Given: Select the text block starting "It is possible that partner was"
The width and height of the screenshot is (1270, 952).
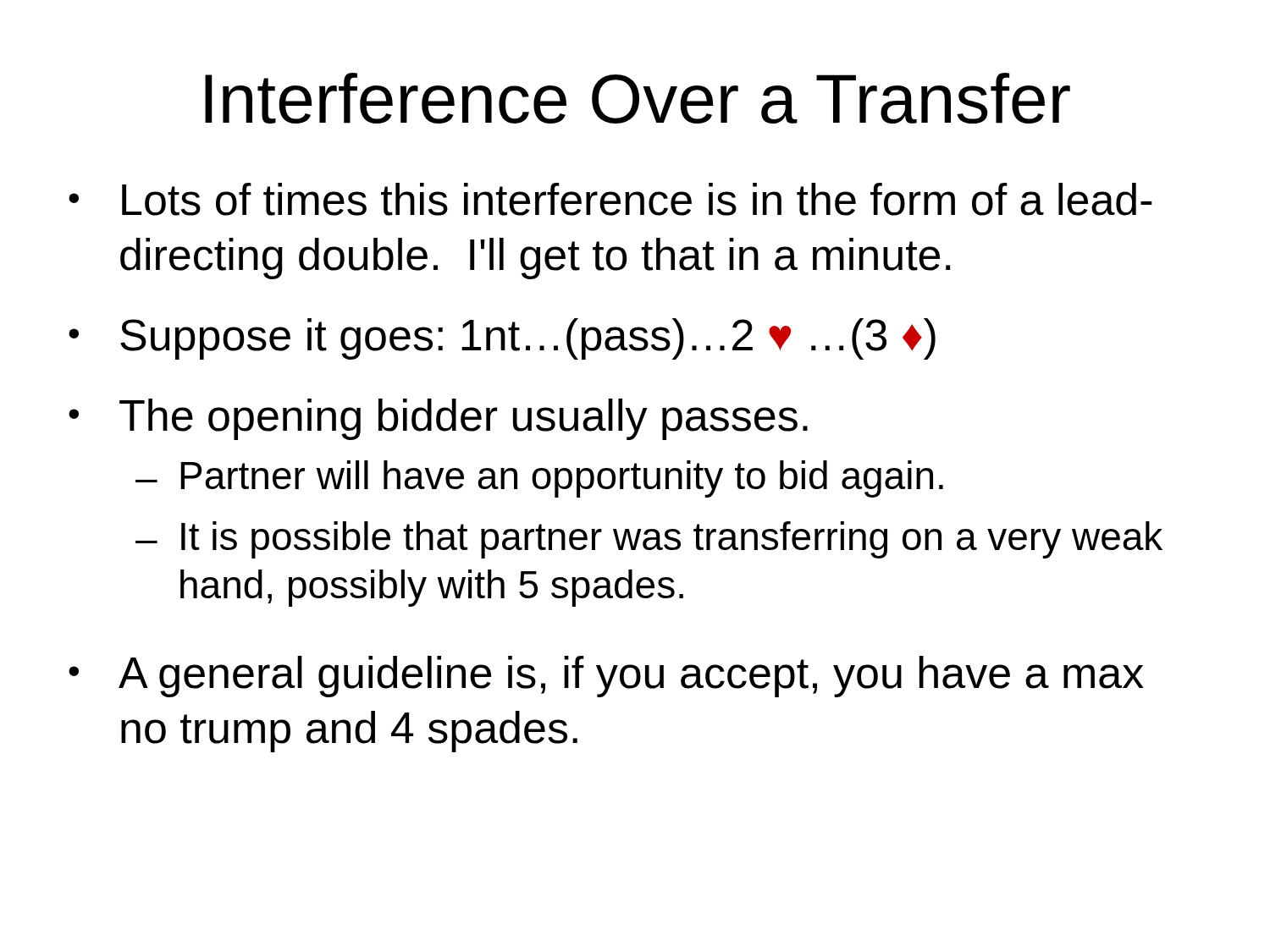Looking at the screenshot, I should coord(670,560).
